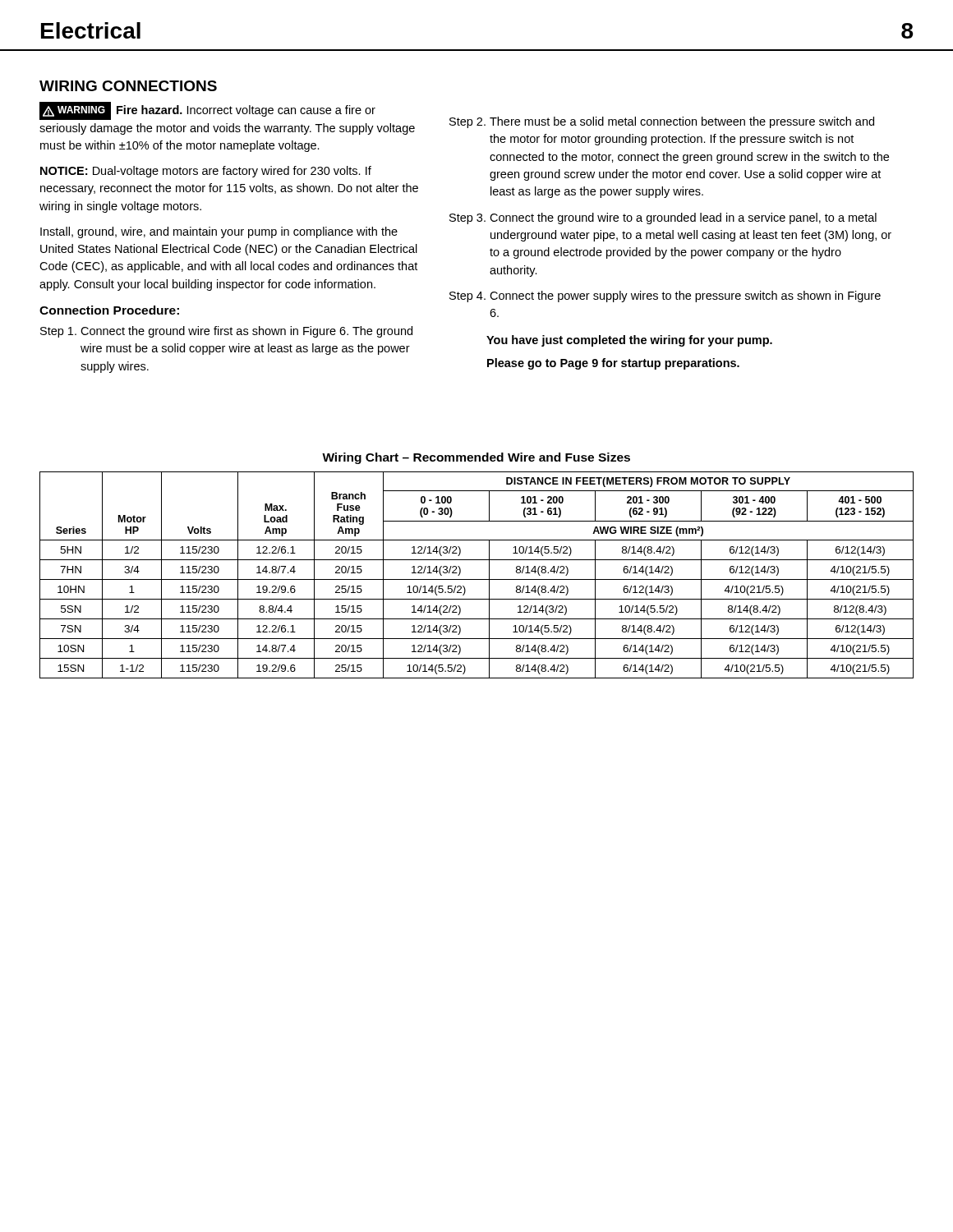The height and width of the screenshot is (1232, 953).
Task: Select the table that reads "0 - 100 (0 -"
Action: click(x=476, y=575)
